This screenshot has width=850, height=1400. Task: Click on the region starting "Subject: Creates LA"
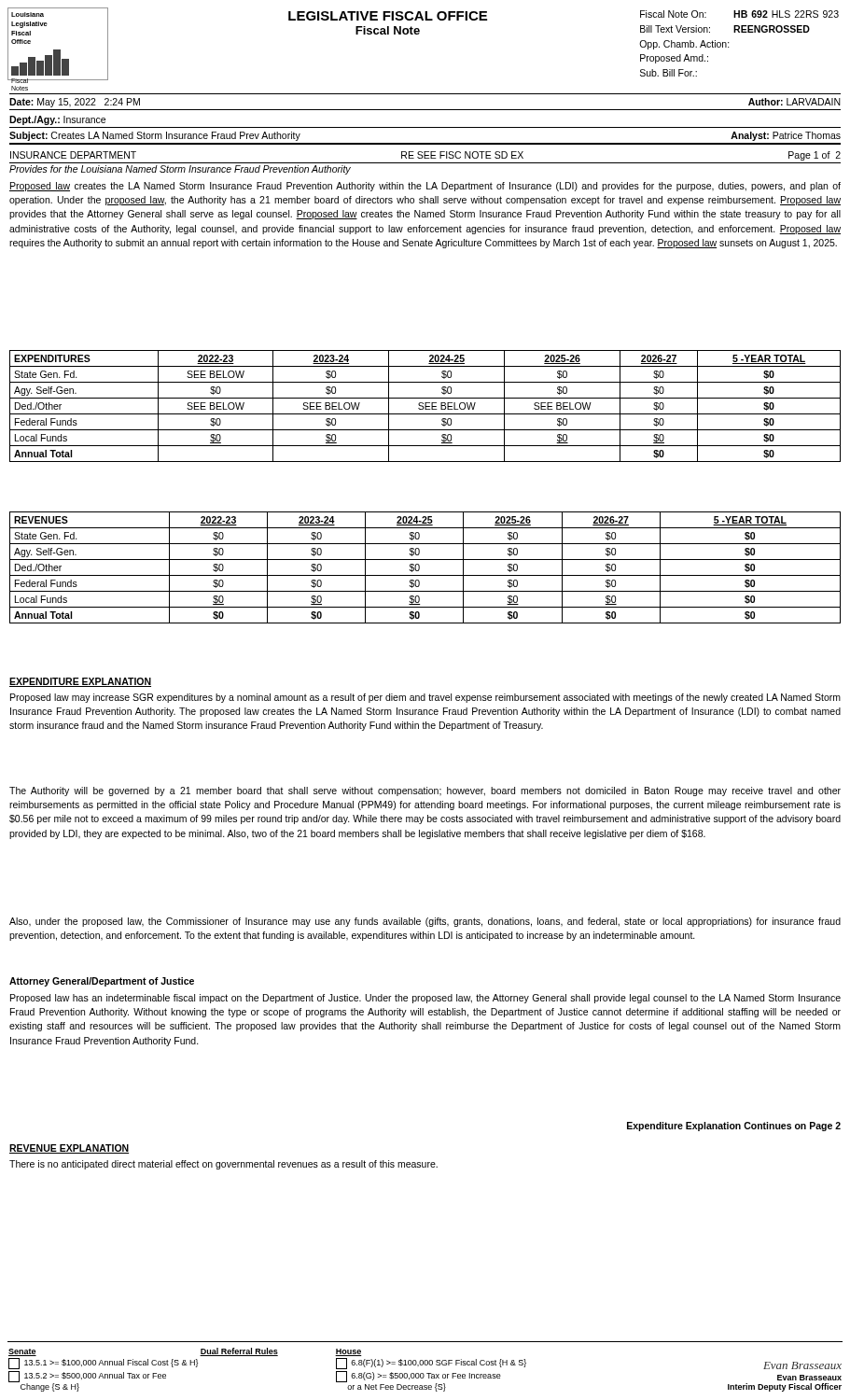tap(425, 135)
